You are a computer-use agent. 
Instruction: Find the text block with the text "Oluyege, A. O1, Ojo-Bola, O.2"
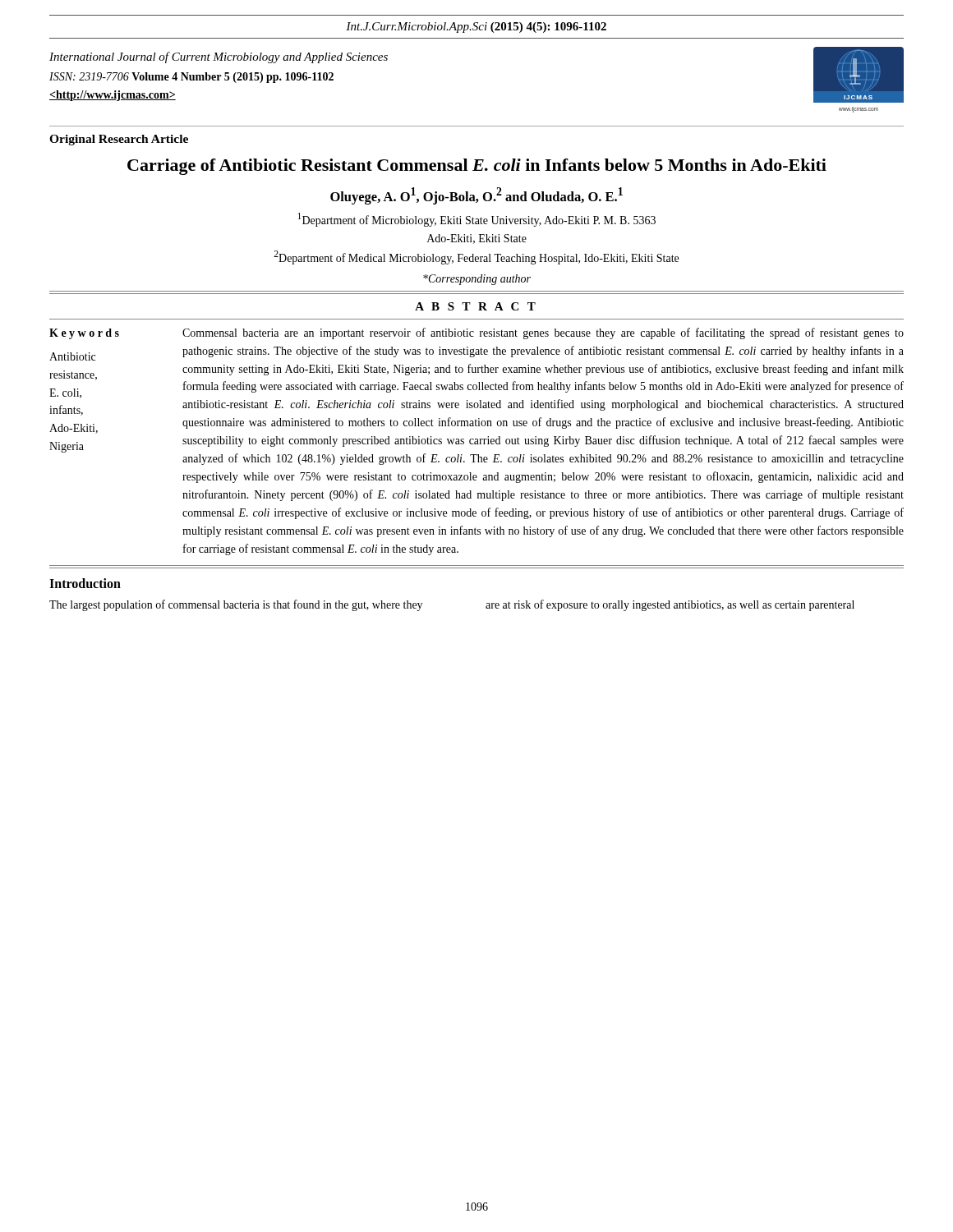pyautogui.click(x=476, y=195)
